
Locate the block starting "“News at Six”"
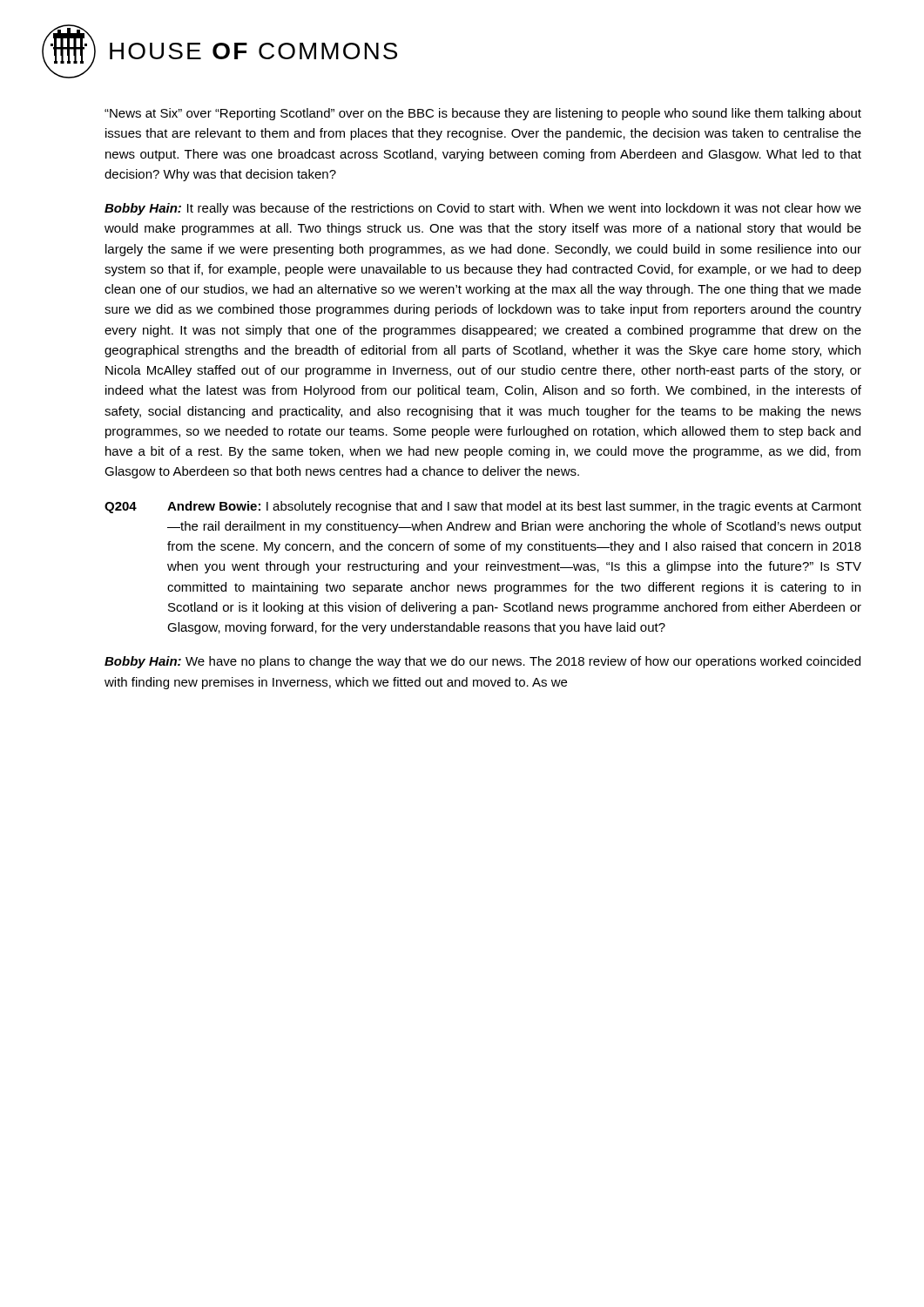click(483, 143)
